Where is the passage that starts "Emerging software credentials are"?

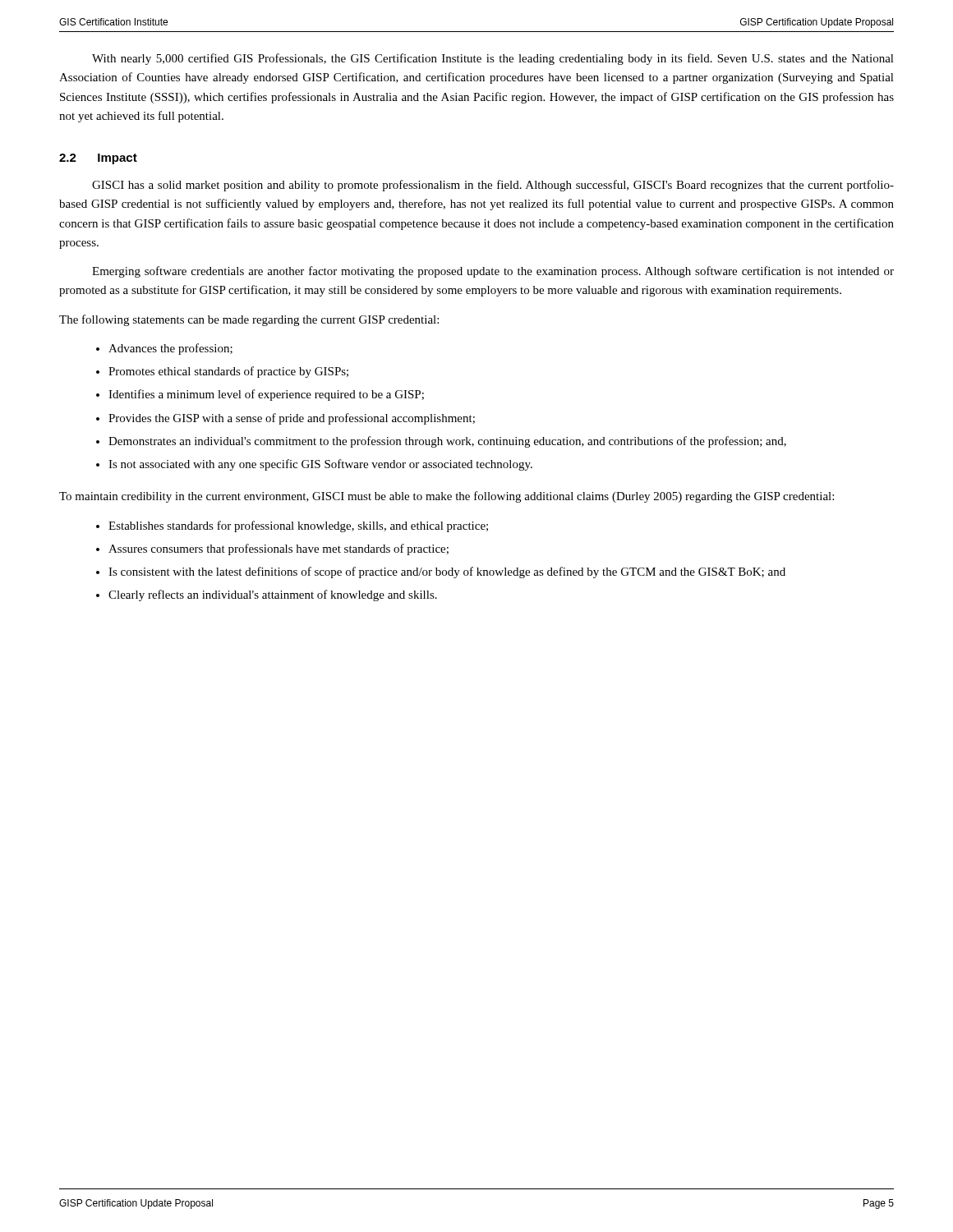pos(476,281)
